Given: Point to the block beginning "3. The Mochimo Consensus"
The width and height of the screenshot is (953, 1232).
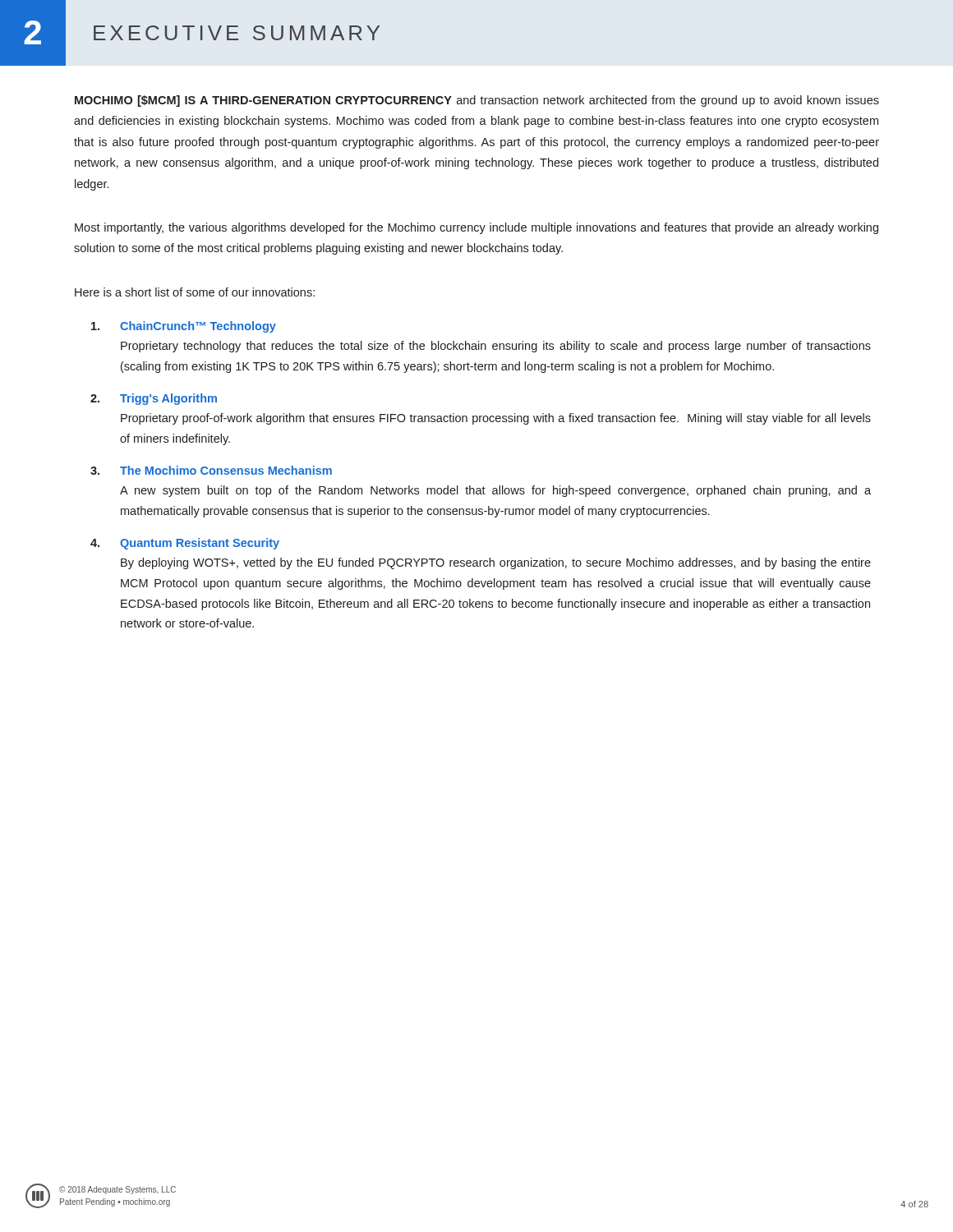Looking at the screenshot, I should [476, 493].
